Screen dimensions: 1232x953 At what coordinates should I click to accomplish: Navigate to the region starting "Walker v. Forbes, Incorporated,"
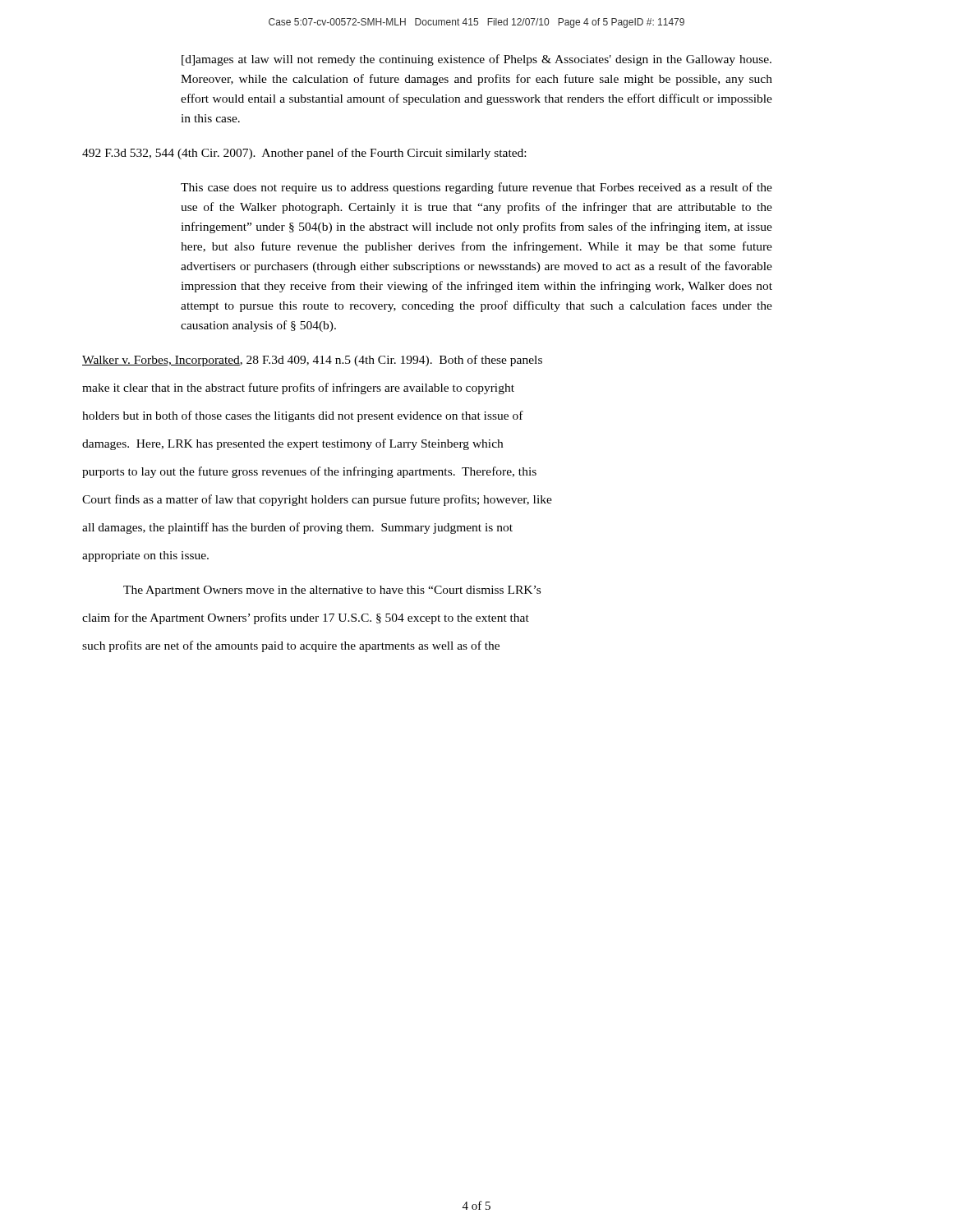click(x=312, y=359)
